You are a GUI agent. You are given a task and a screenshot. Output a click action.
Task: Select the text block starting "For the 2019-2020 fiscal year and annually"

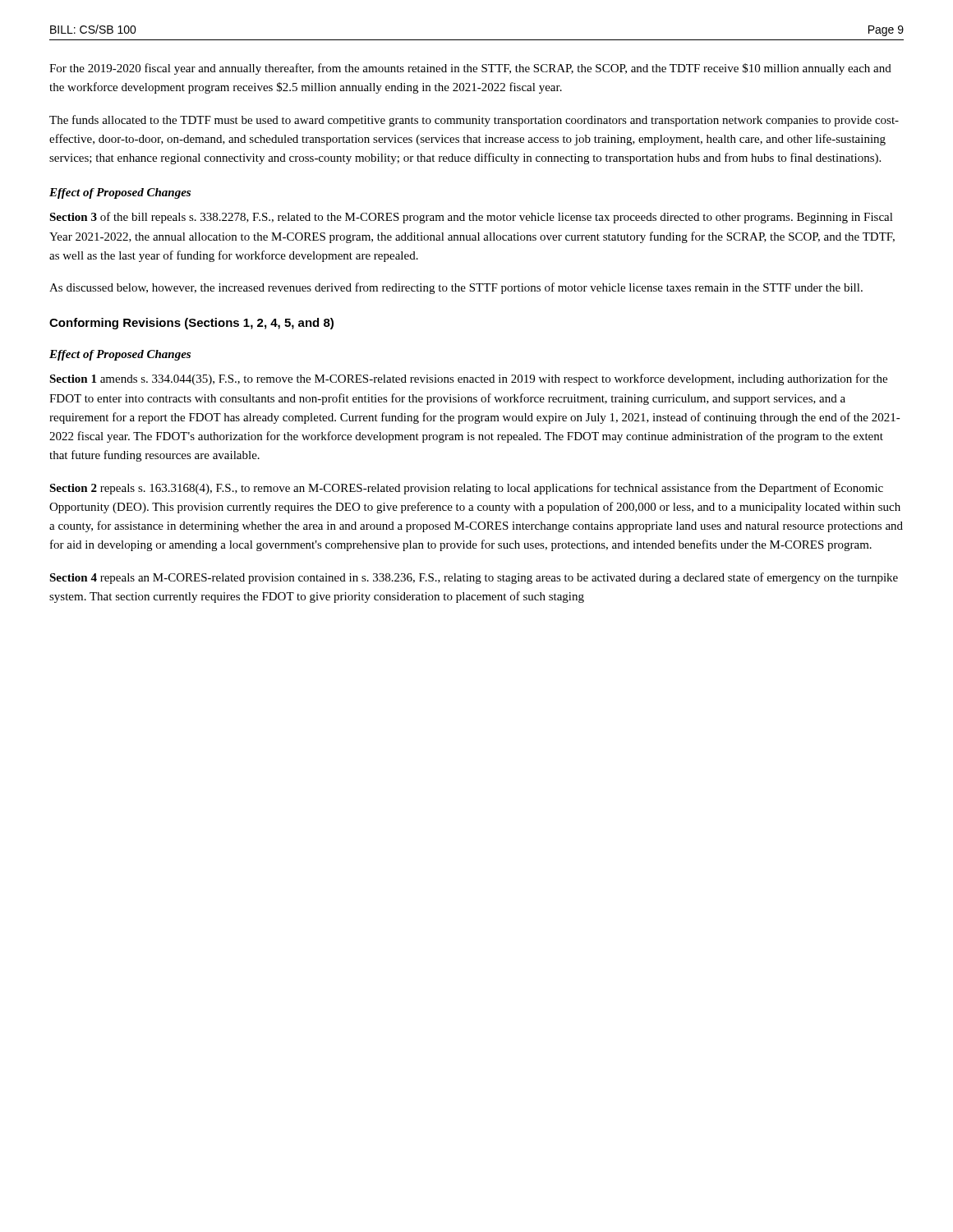(476, 78)
